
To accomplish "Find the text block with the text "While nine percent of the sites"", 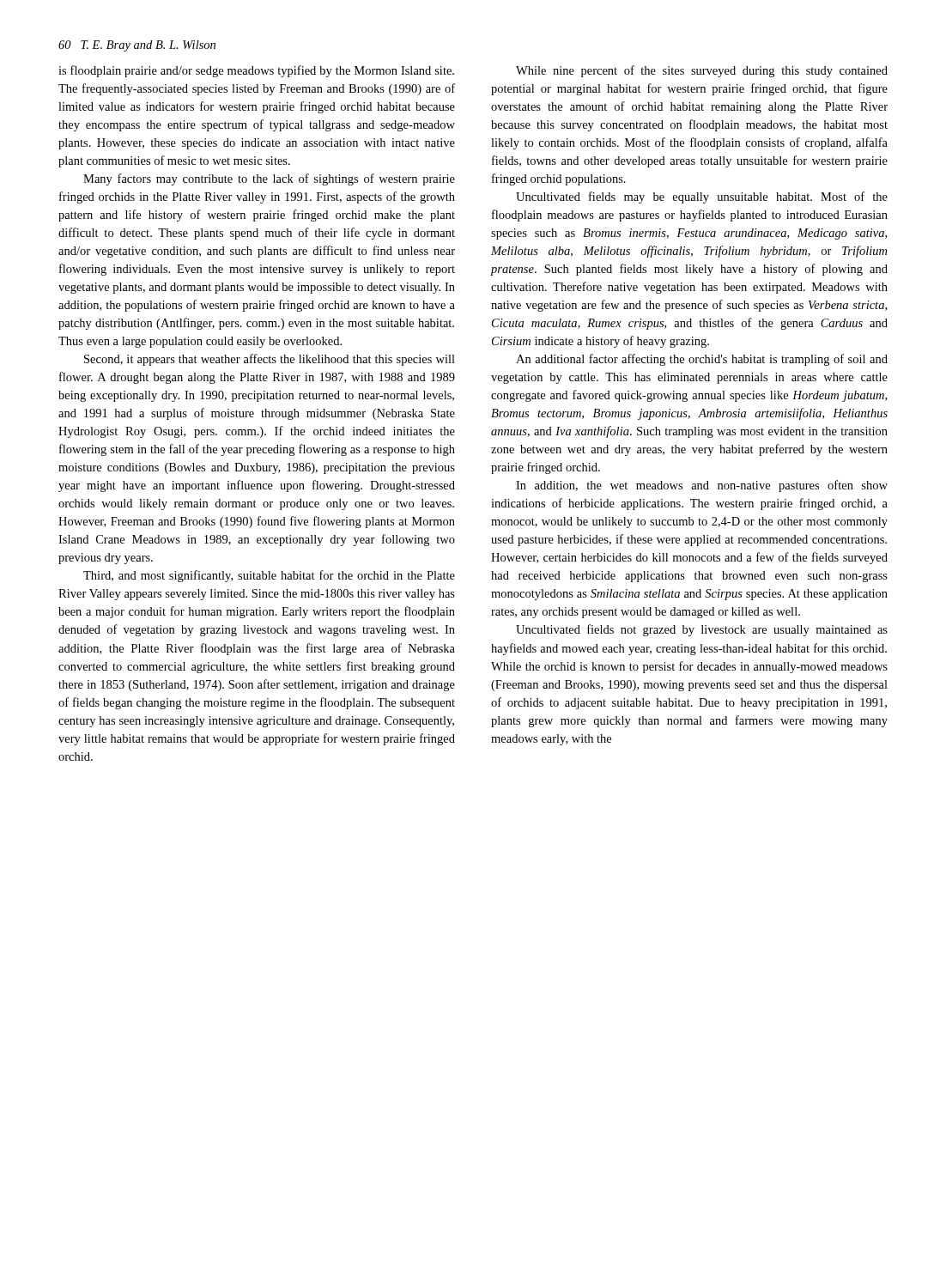I will 689,125.
